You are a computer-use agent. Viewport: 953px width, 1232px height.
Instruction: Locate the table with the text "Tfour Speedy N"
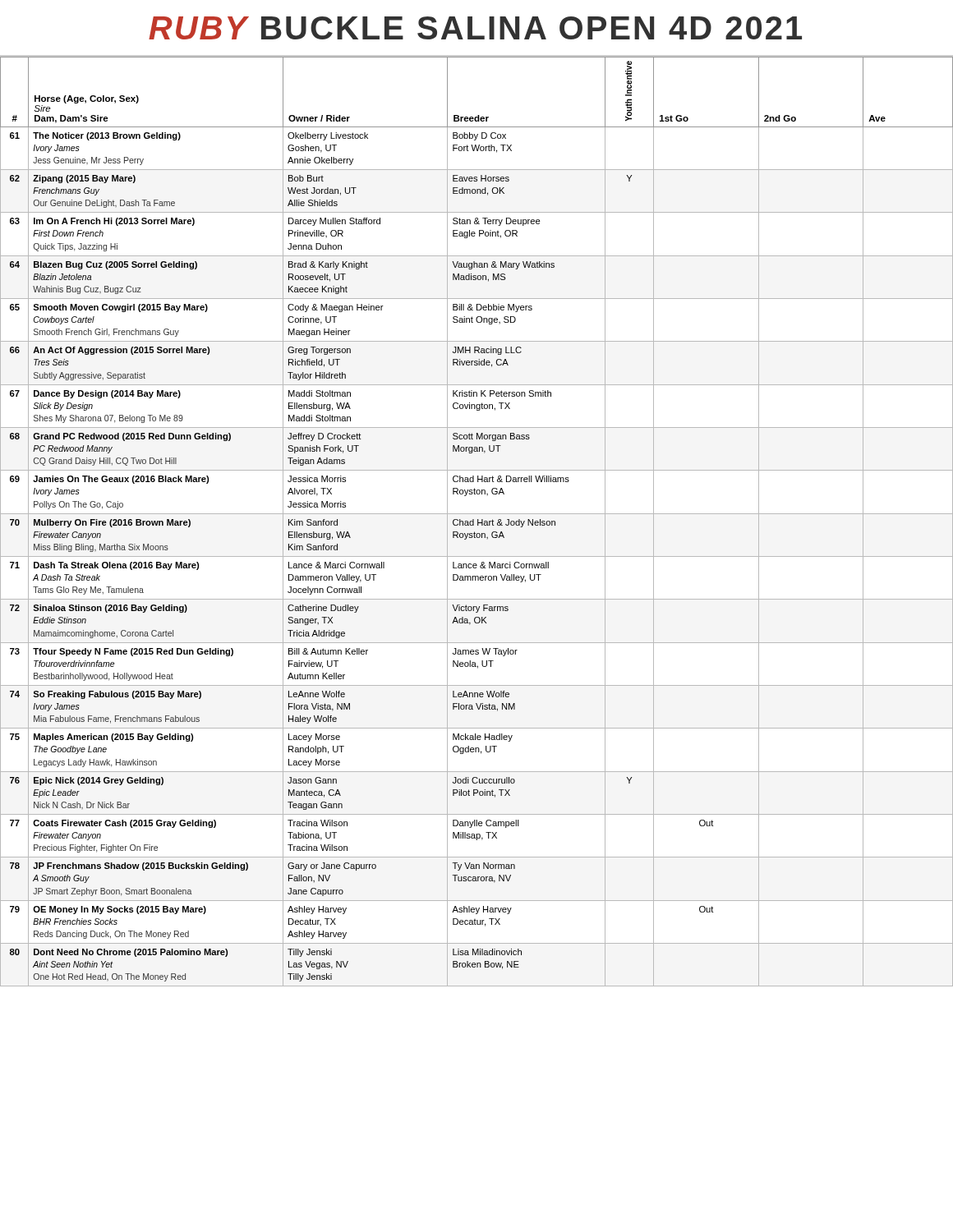[x=476, y=522]
